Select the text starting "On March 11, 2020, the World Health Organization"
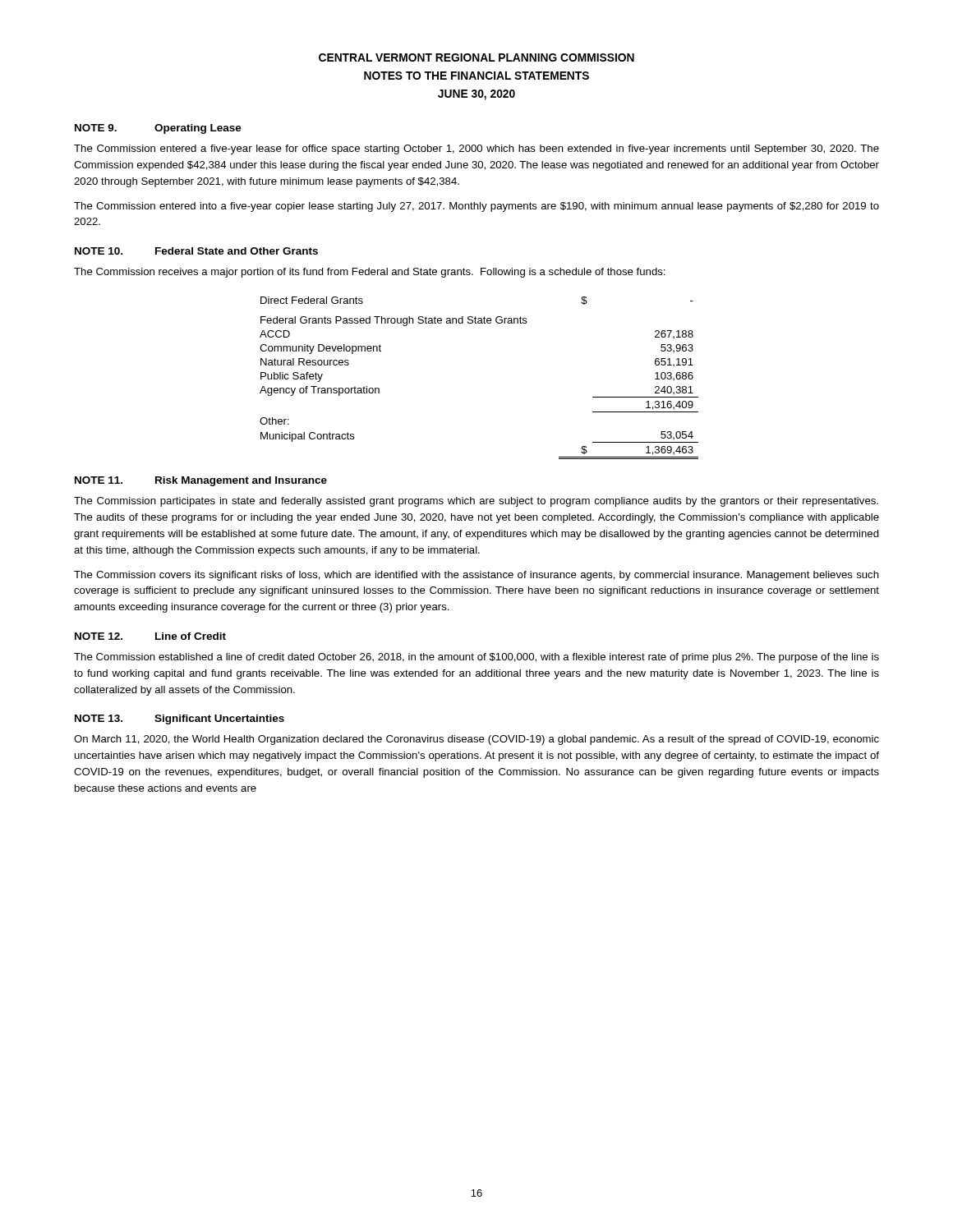 476,764
